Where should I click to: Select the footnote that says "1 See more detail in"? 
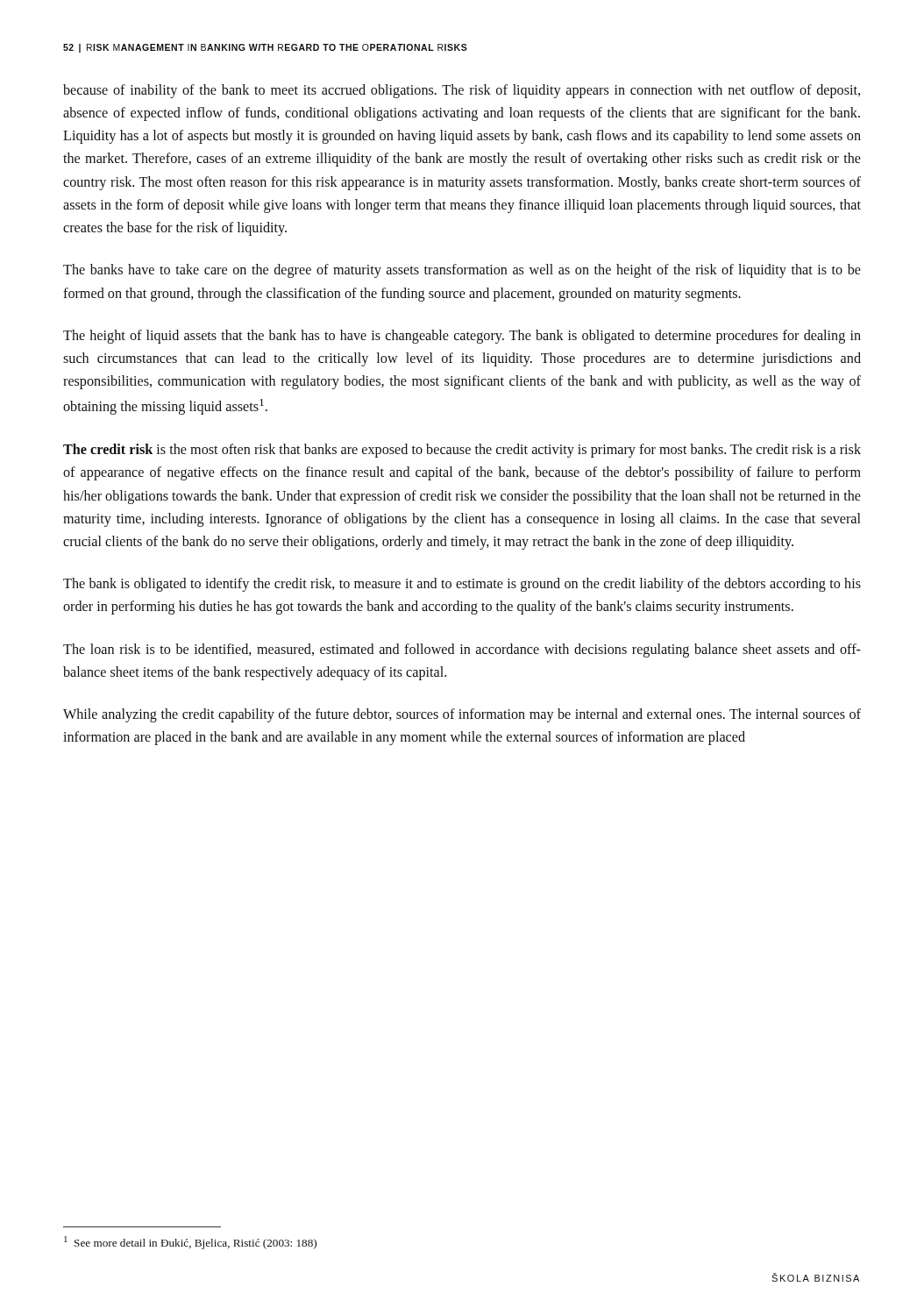pyautogui.click(x=190, y=1242)
